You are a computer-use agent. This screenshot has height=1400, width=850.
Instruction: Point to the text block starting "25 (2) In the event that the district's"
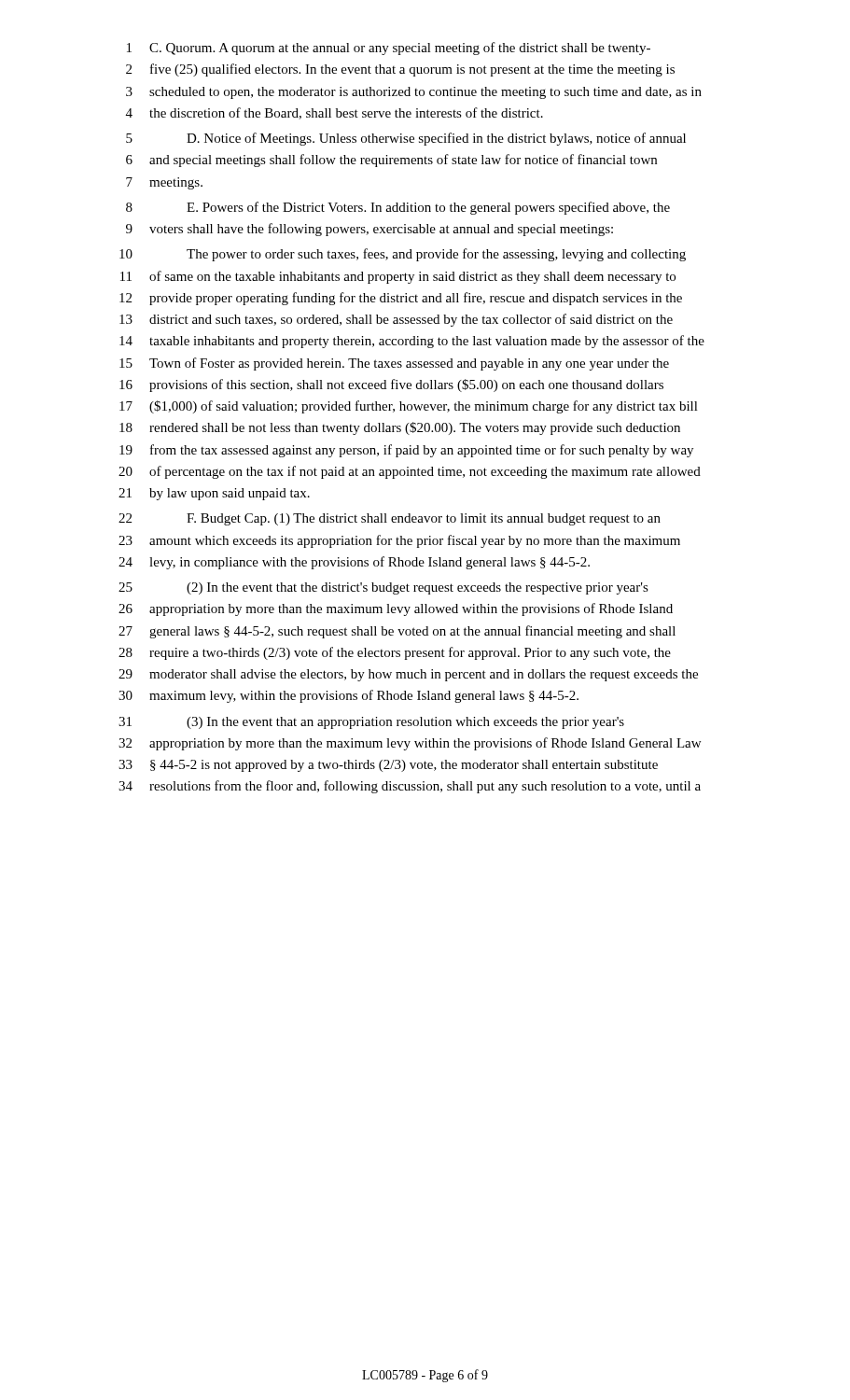[x=439, y=588]
